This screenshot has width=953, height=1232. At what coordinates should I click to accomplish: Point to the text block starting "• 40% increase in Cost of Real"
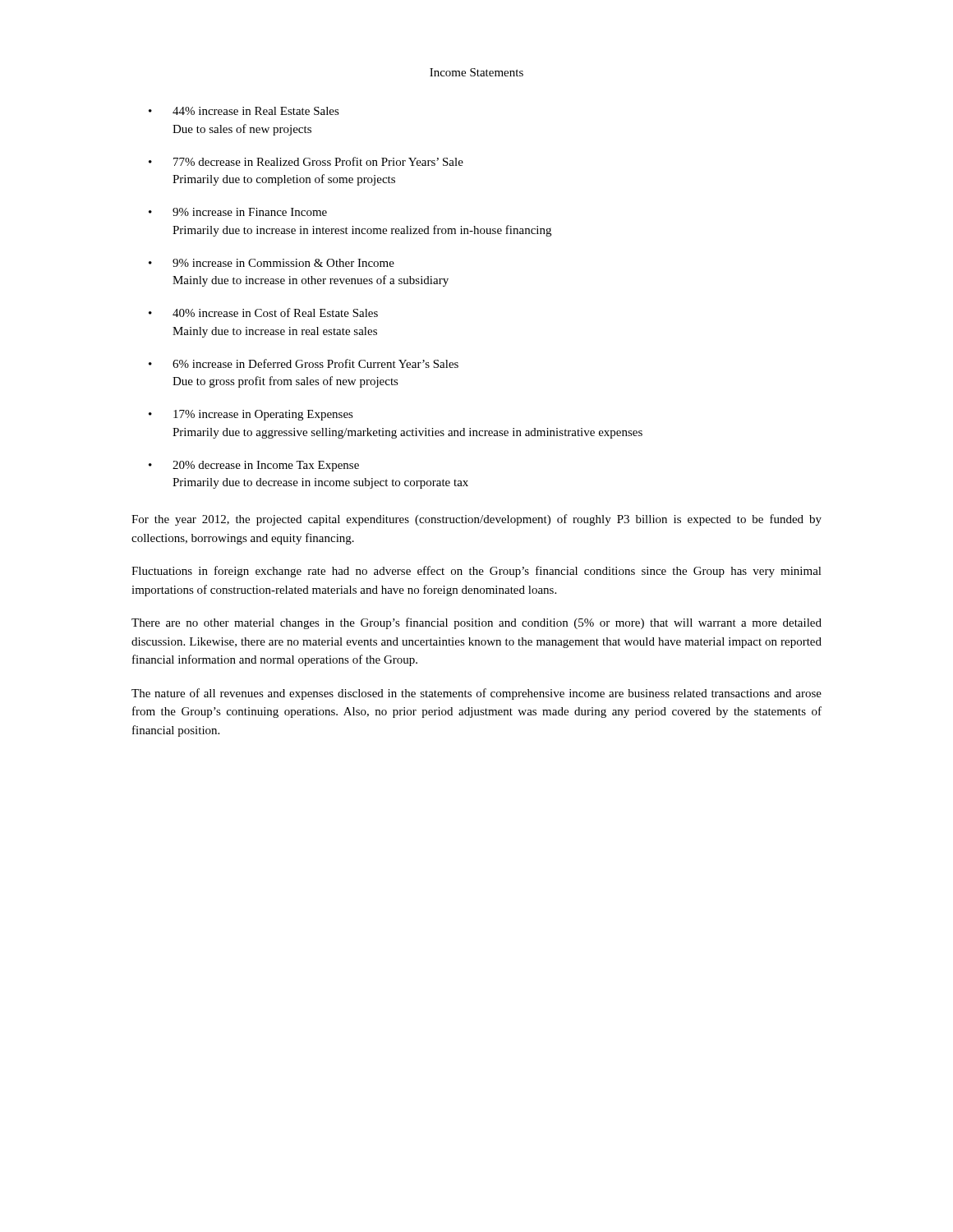[263, 313]
